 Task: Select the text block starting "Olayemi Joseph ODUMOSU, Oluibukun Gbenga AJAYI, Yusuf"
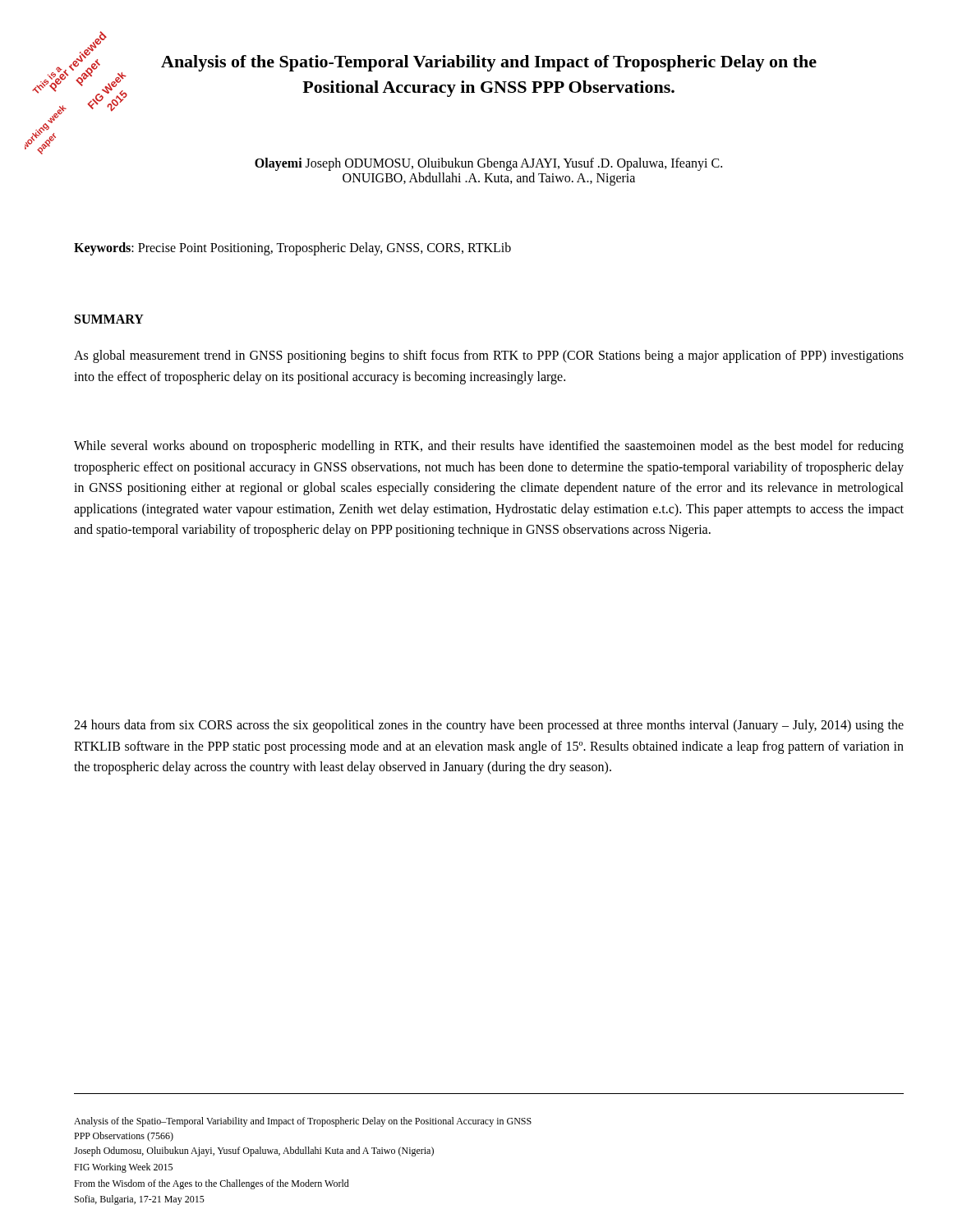489,170
